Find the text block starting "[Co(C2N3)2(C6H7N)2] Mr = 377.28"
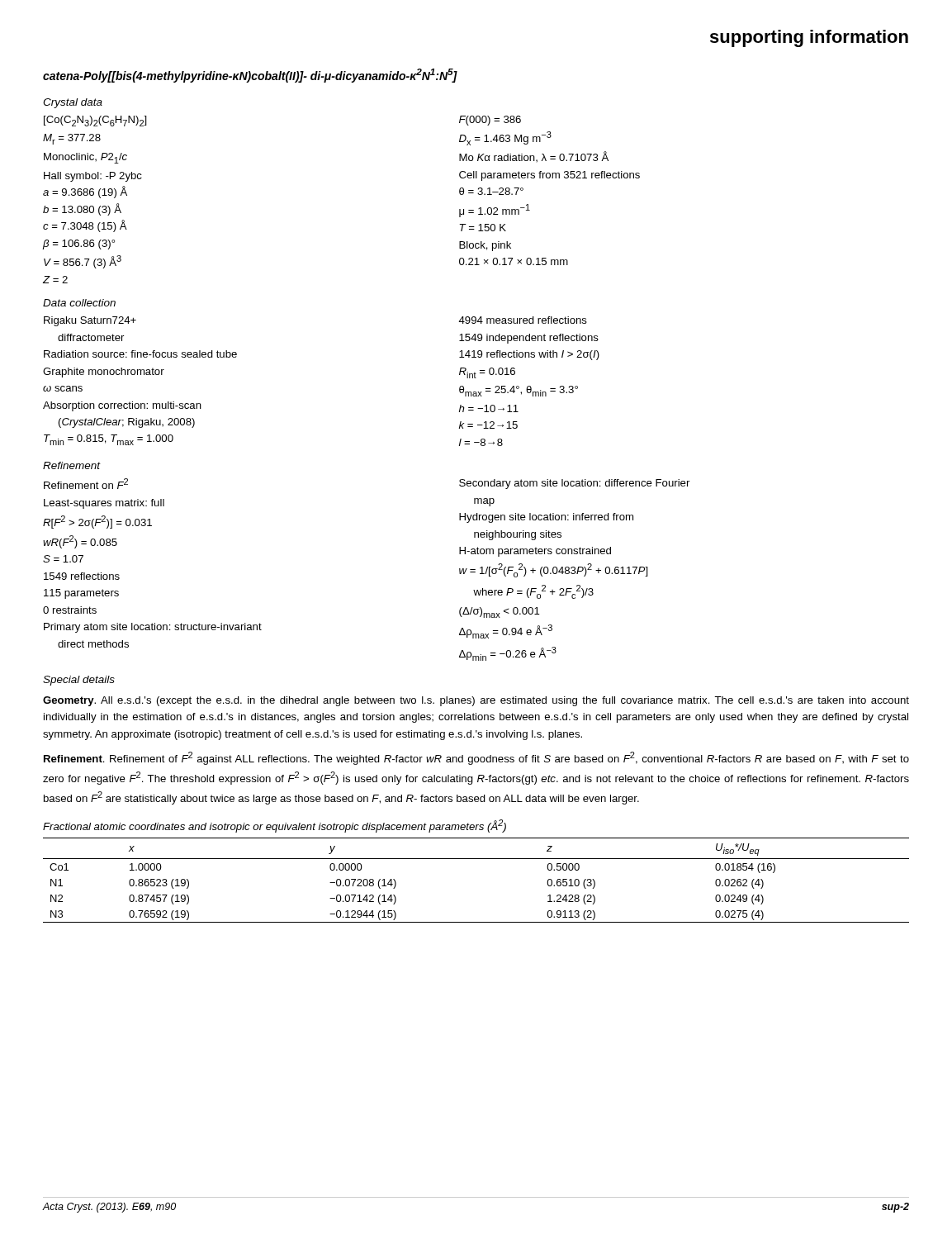This screenshot has width=952, height=1239. tap(95, 199)
